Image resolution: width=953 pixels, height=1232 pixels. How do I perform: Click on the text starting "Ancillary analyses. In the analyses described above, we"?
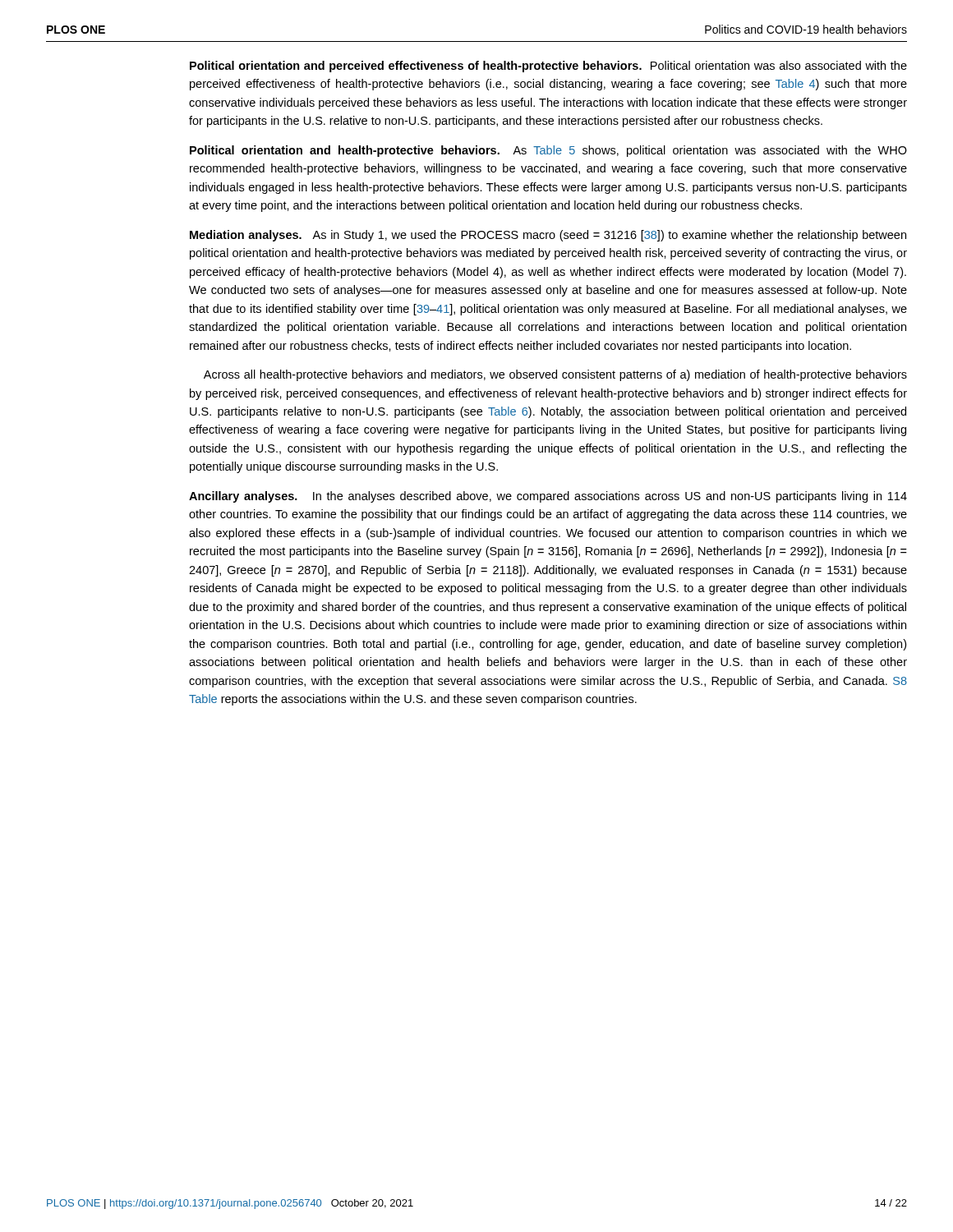click(x=548, y=597)
